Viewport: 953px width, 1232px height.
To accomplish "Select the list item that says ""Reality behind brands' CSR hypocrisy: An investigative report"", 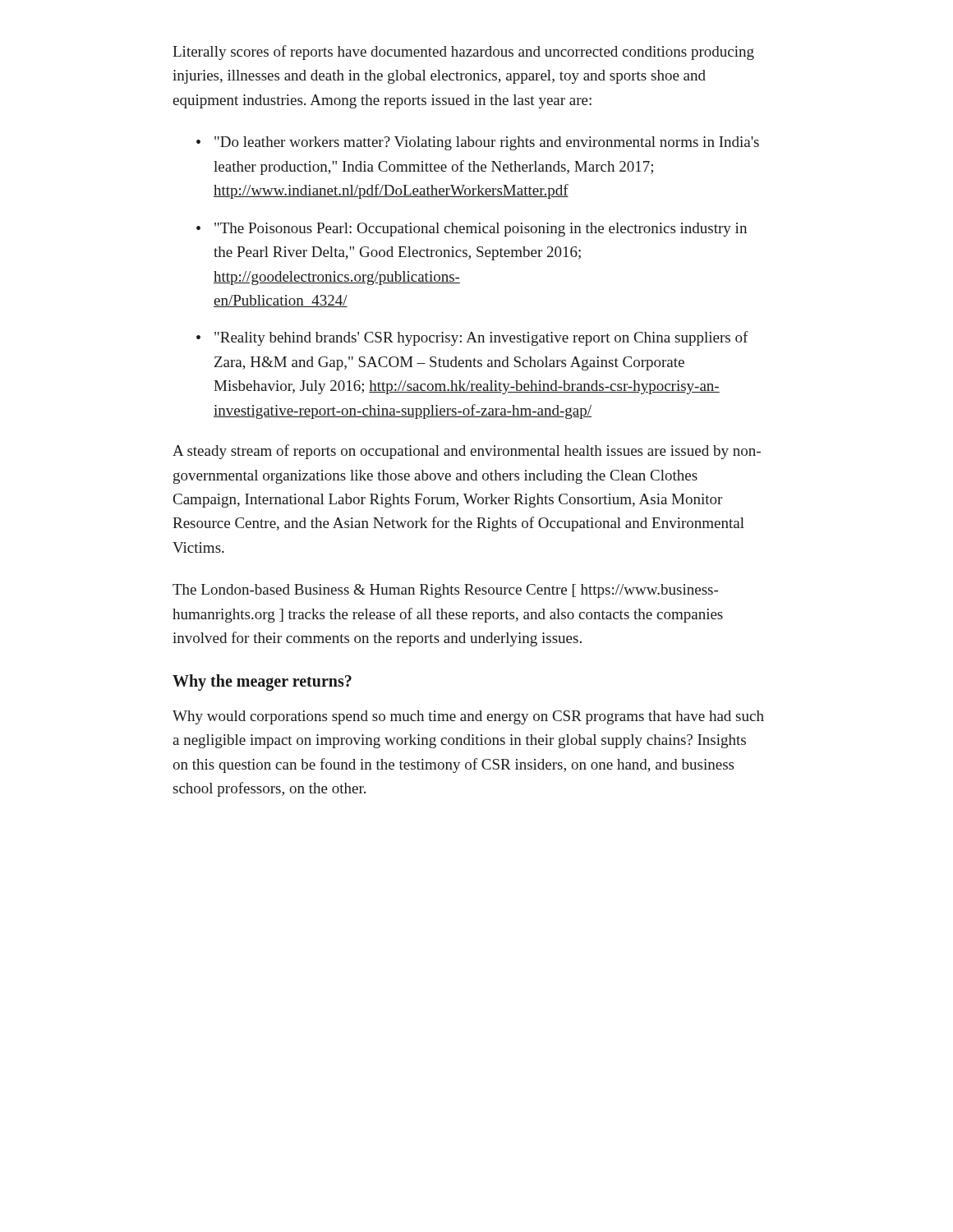I will point(481,374).
